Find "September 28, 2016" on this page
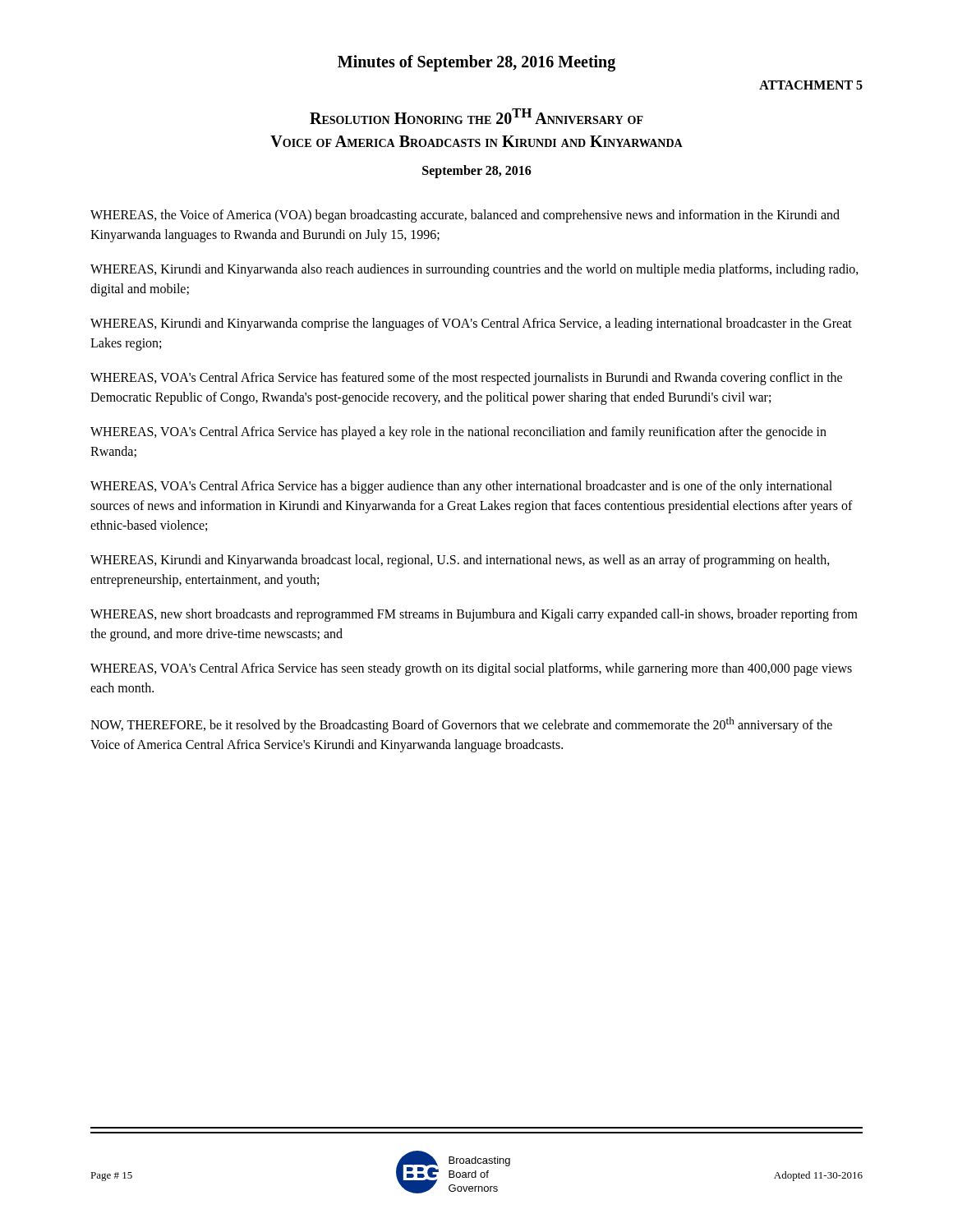This screenshot has width=953, height=1232. pyautogui.click(x=476, y=170)
